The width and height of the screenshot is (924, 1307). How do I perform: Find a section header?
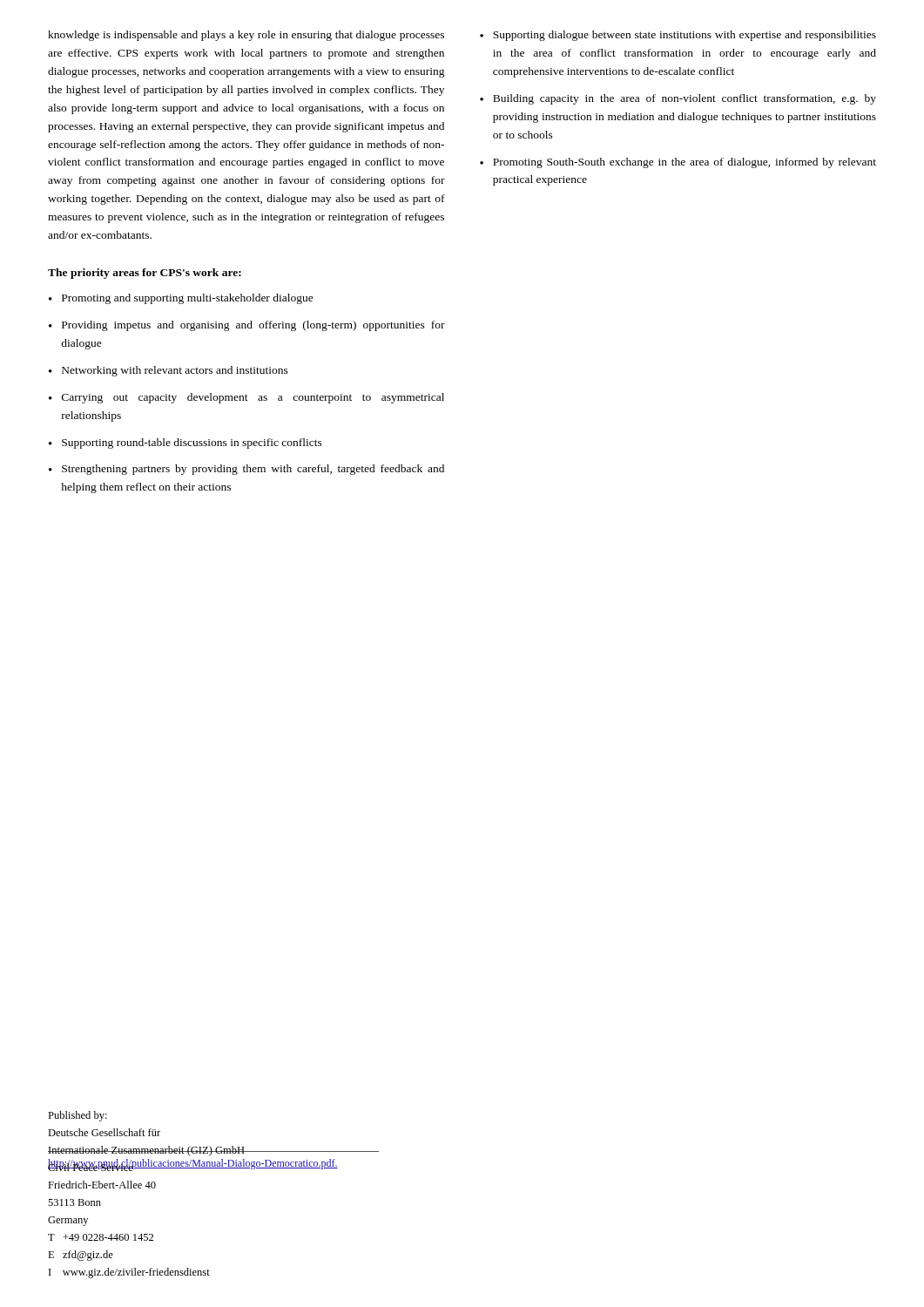[145, 272]
